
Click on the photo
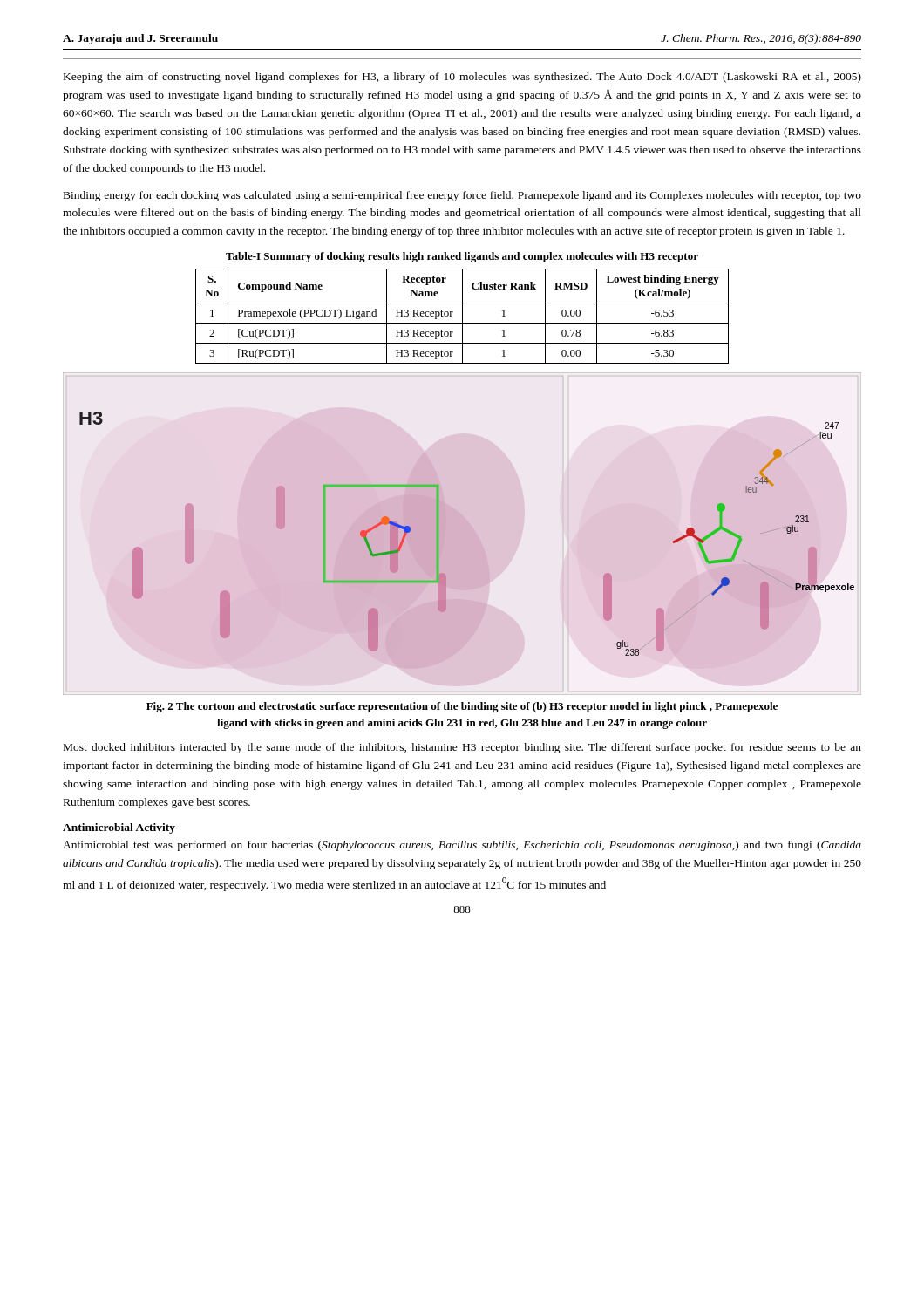[x=462, y=534]
